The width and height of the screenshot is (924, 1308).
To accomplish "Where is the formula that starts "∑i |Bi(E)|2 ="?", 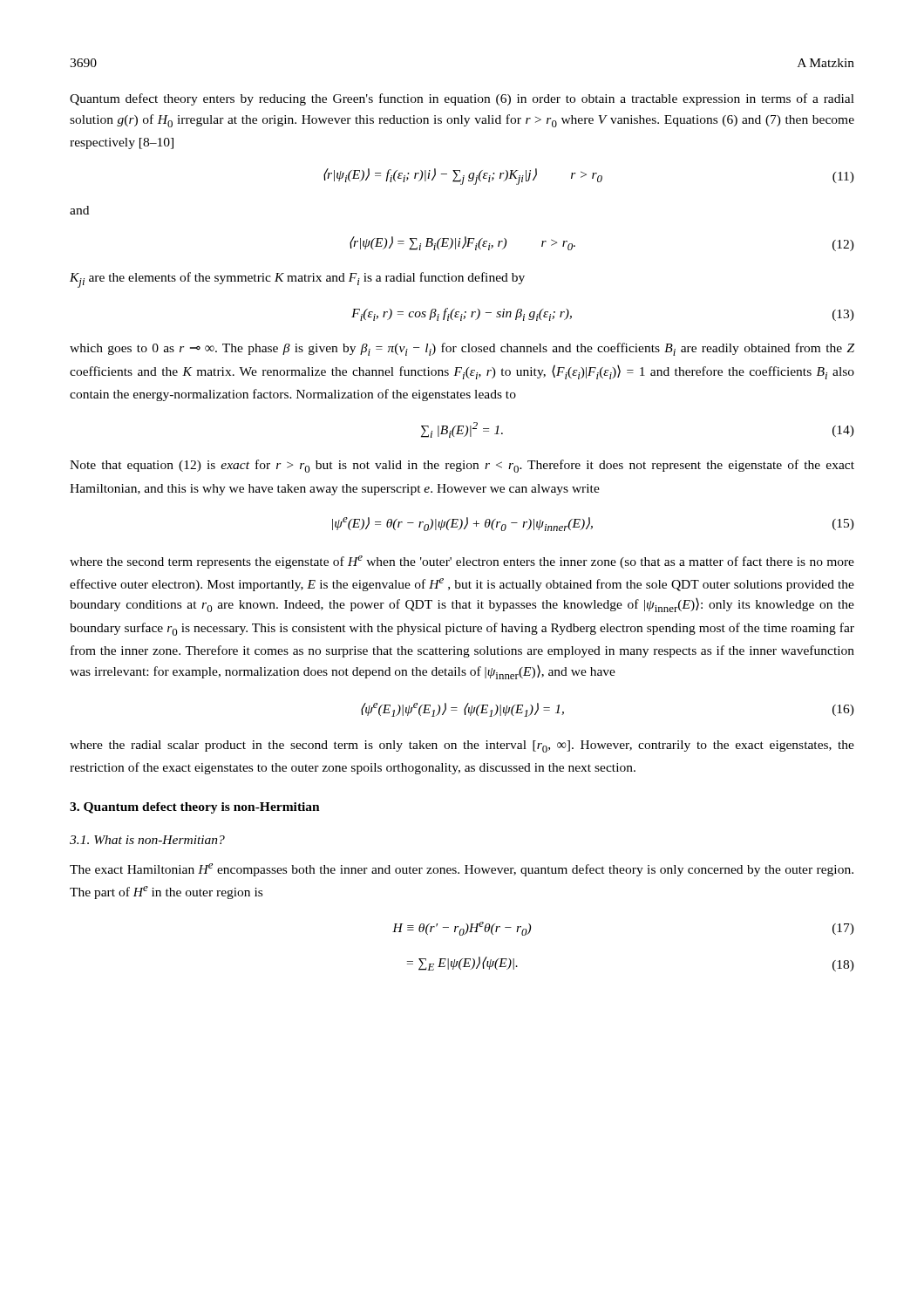I will 462,429.
